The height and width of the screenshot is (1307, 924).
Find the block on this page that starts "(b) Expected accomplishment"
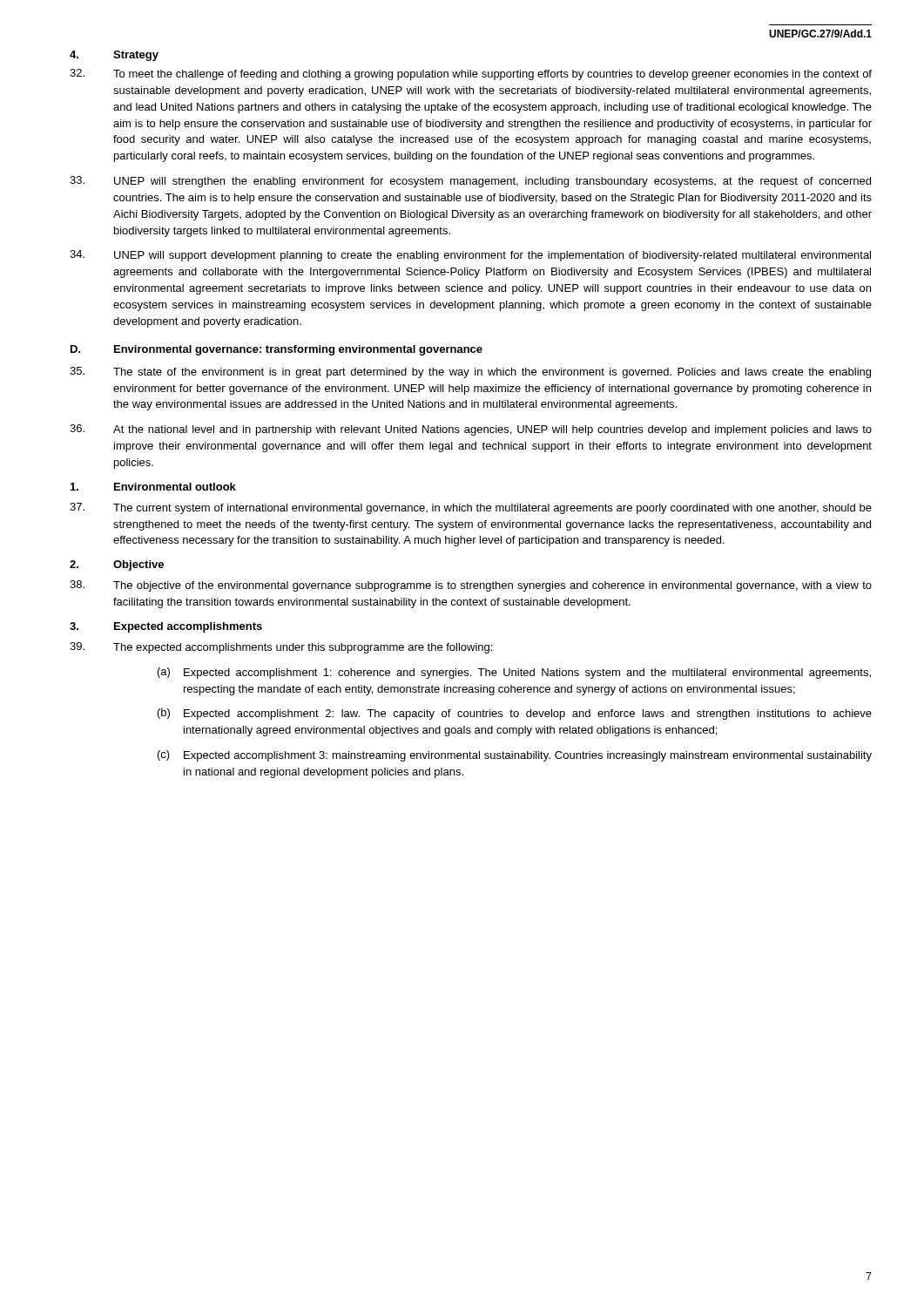point(514,723)
